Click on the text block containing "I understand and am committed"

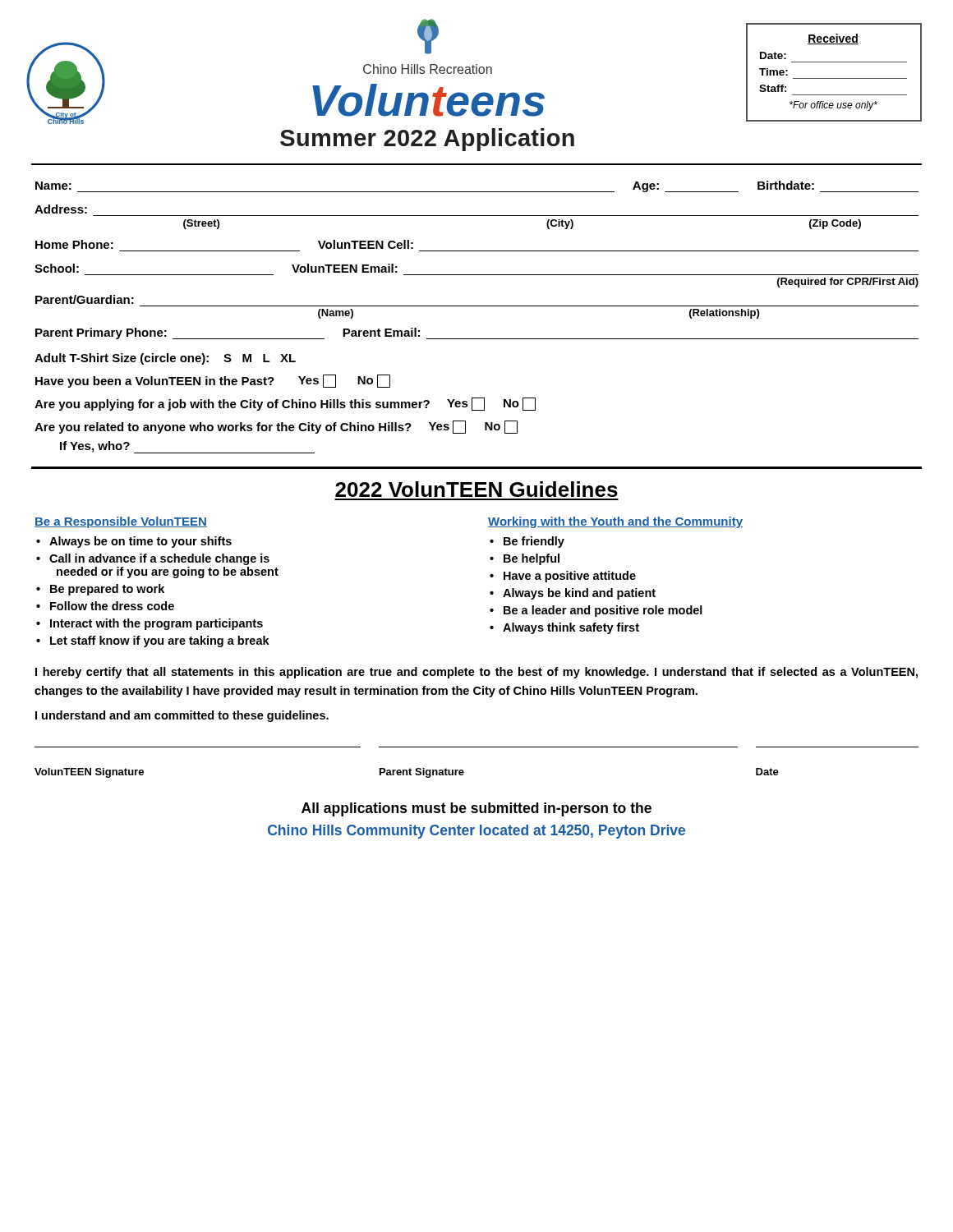tap(182, 715)
